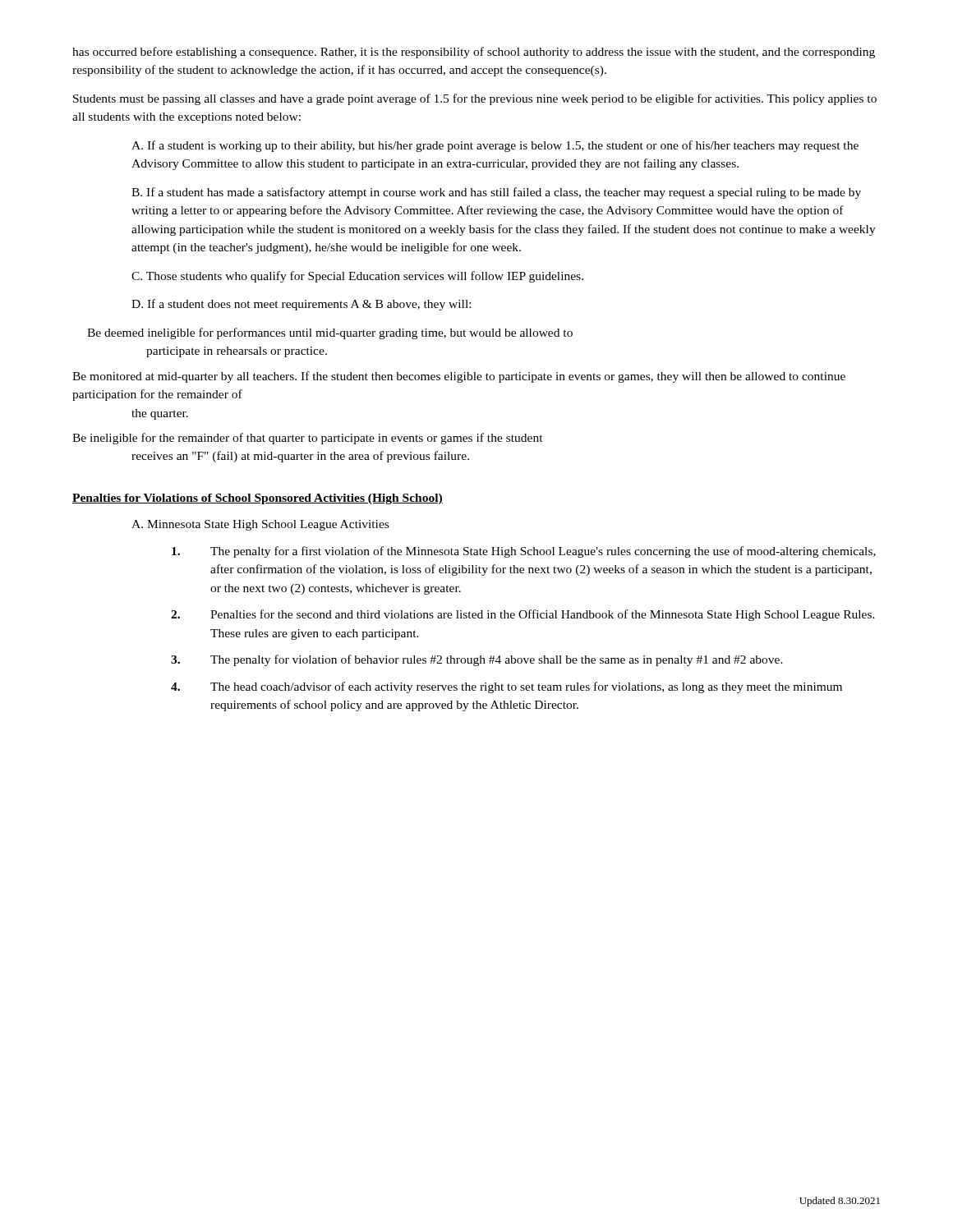Where is the passage that starts "B. If a student has"?
The image size is (953, 1232).
pyautogui.click(x=506, y=220)
